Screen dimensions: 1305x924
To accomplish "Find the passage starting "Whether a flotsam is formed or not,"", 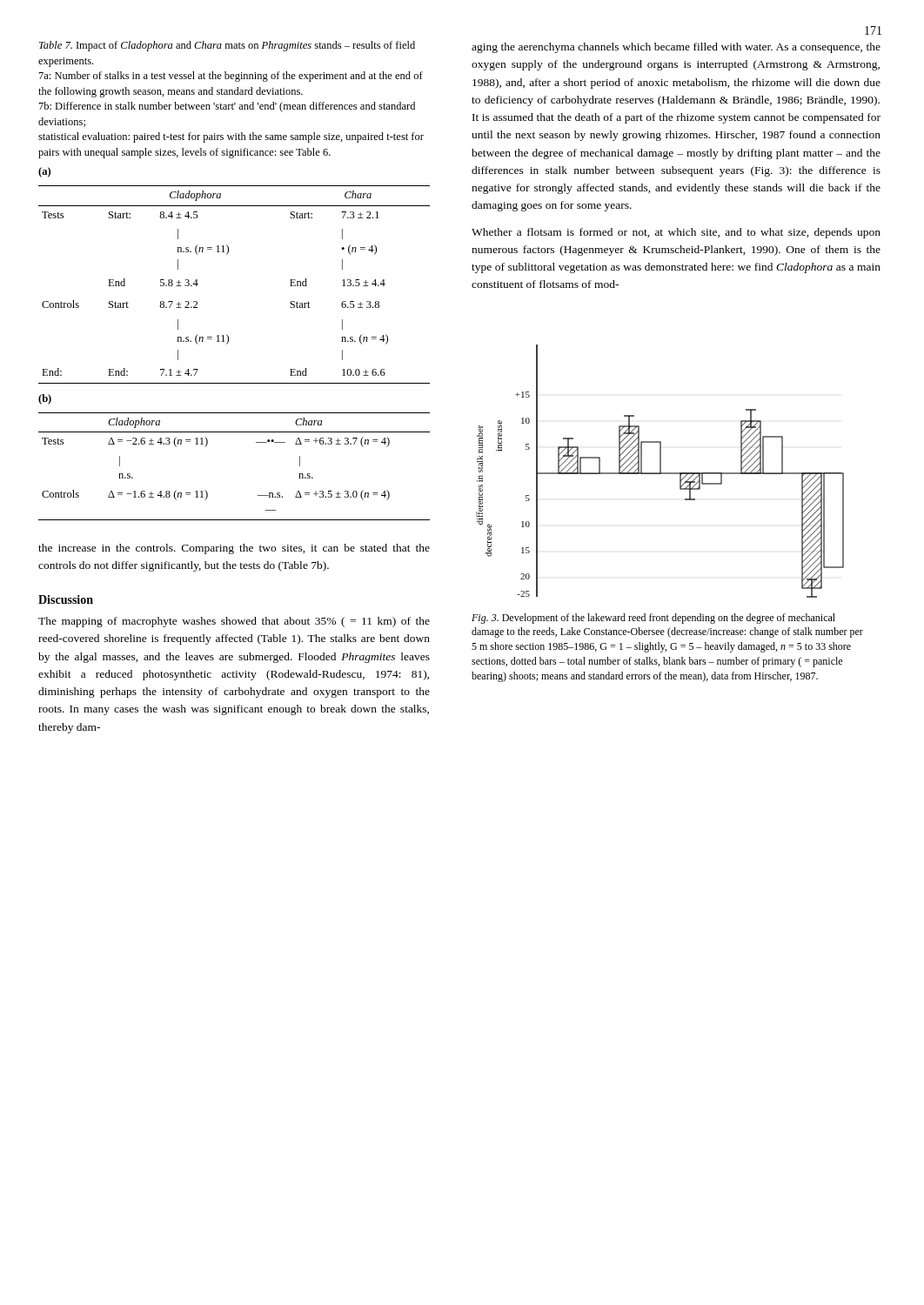I will coord(676,258).
